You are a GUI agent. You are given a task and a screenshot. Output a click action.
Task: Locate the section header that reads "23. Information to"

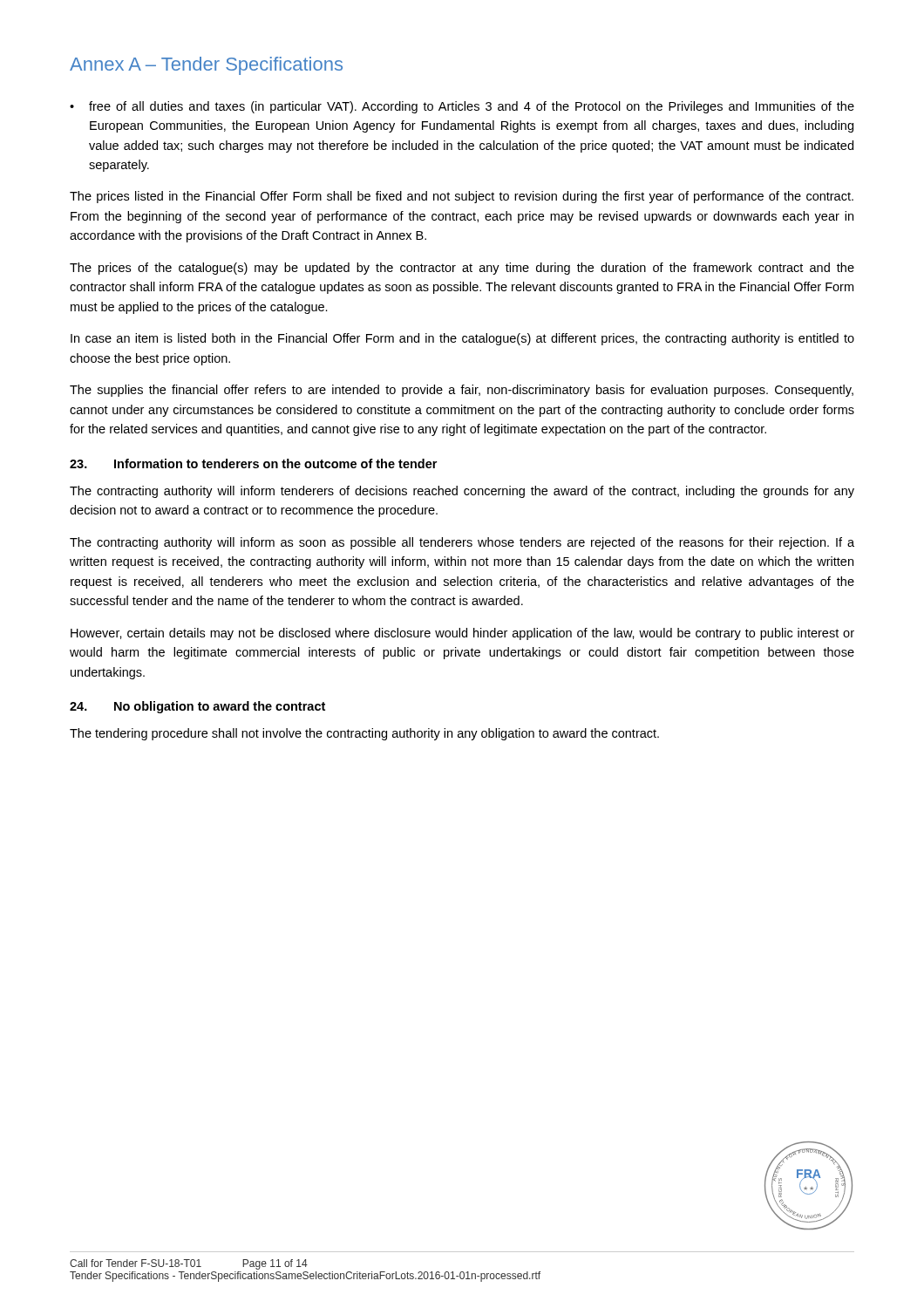pos(253,464)
